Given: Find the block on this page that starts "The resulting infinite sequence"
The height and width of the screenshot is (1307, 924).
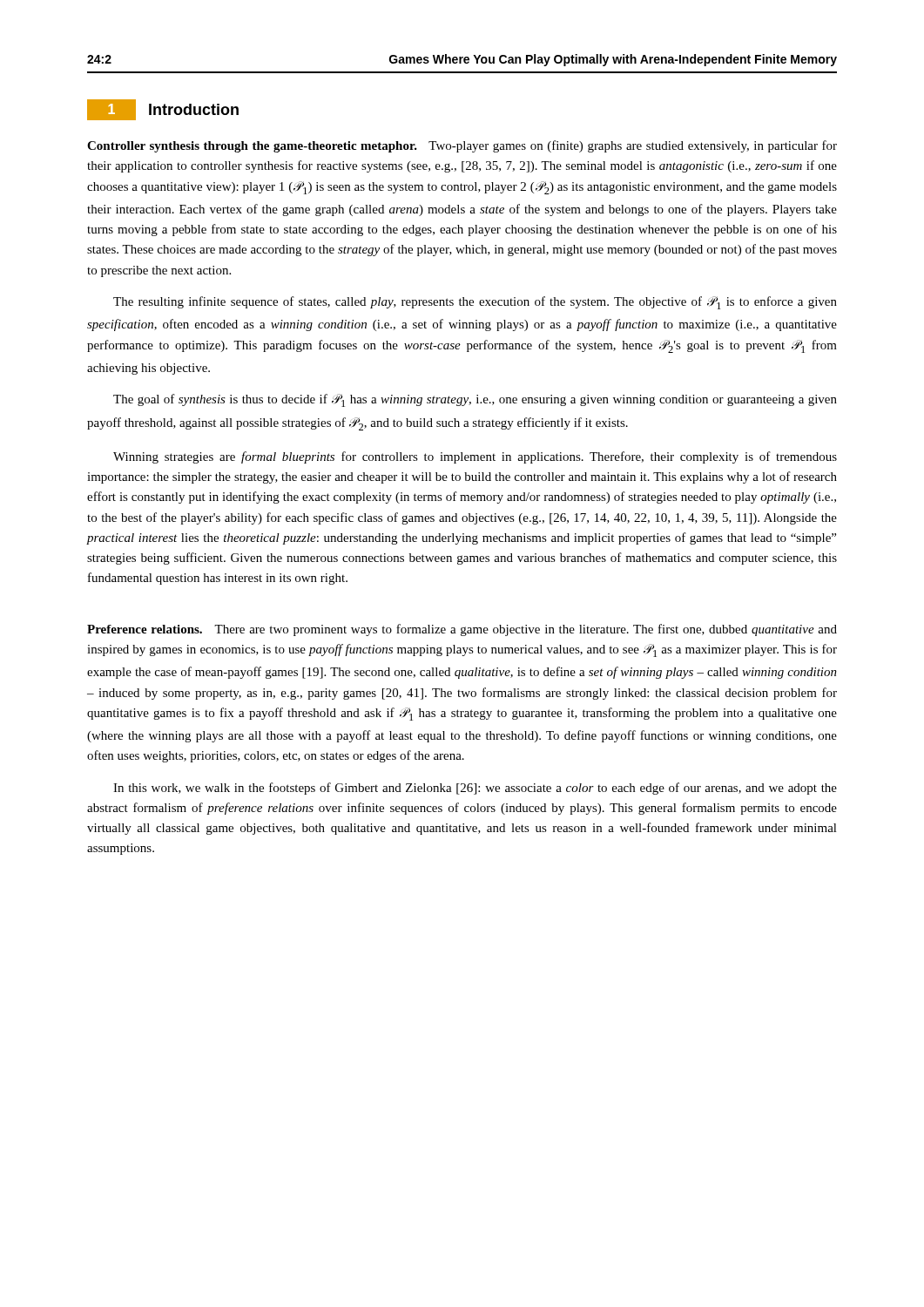Looking at the screenshot, I should (462, 334).
